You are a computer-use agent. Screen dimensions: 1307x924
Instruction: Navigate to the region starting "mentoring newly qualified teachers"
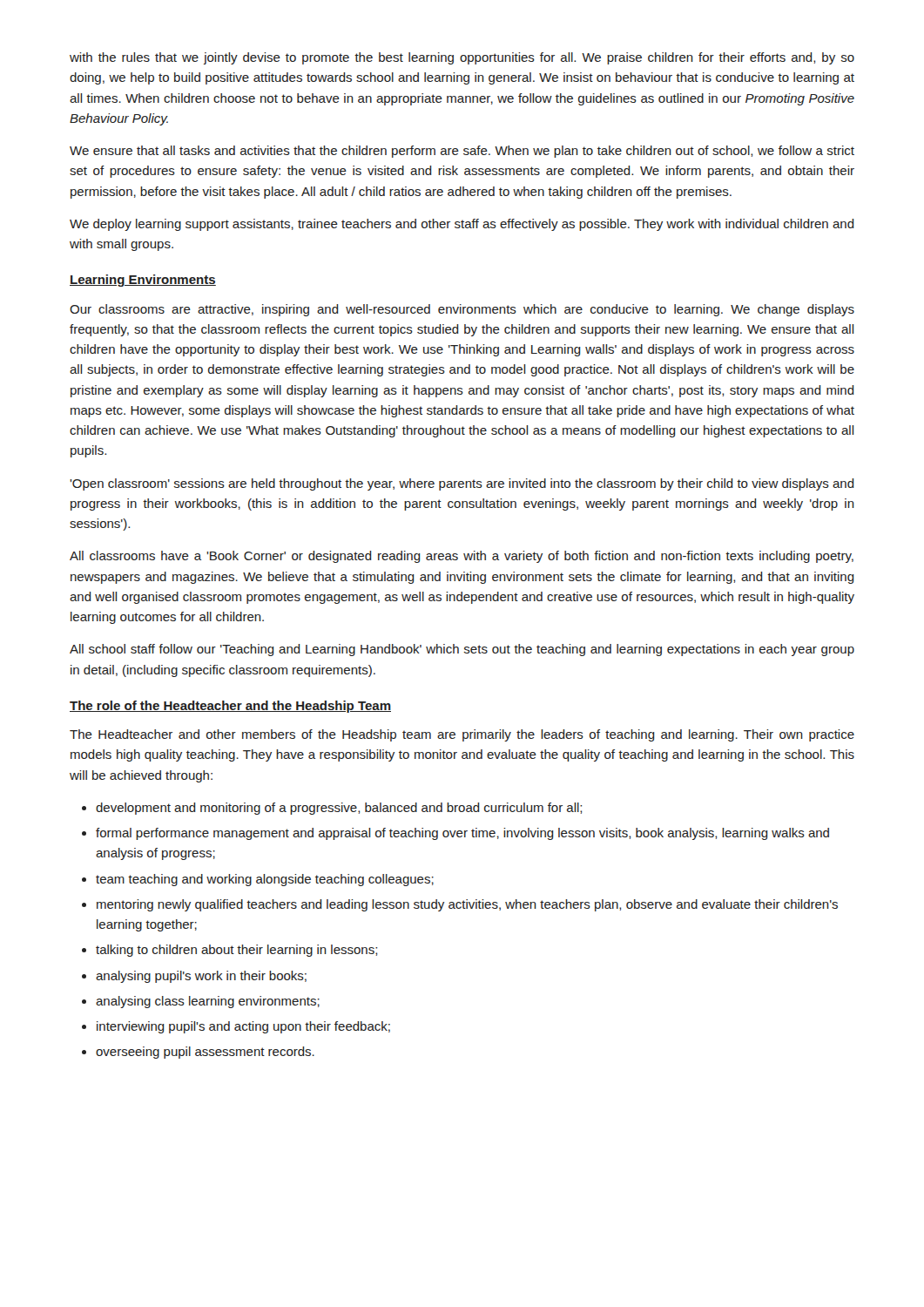click(475, 914)
